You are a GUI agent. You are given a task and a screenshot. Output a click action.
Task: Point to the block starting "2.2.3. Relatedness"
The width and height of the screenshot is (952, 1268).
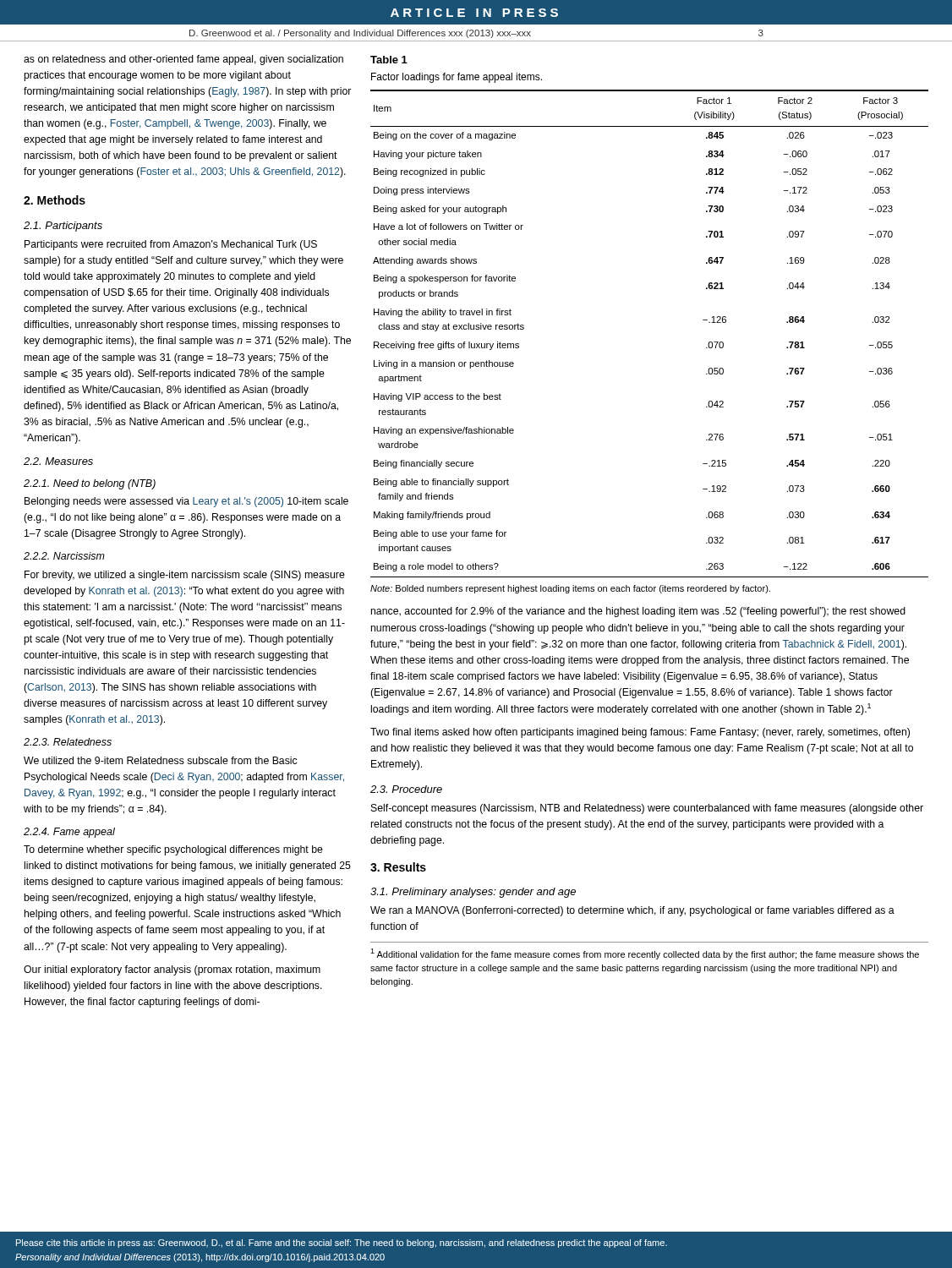(68, 742)
